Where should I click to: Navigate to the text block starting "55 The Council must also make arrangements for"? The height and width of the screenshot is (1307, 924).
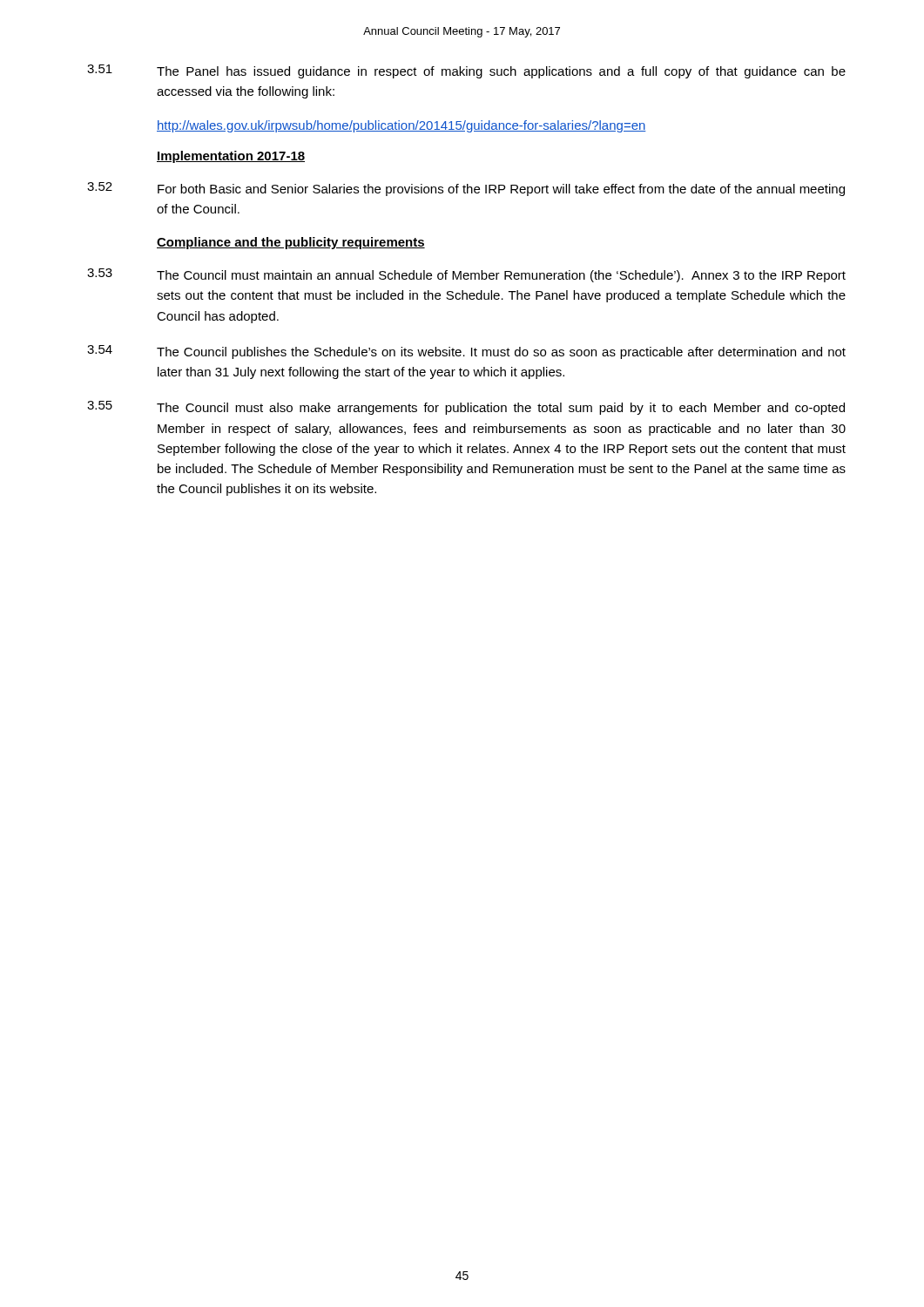tap(466, 448)
